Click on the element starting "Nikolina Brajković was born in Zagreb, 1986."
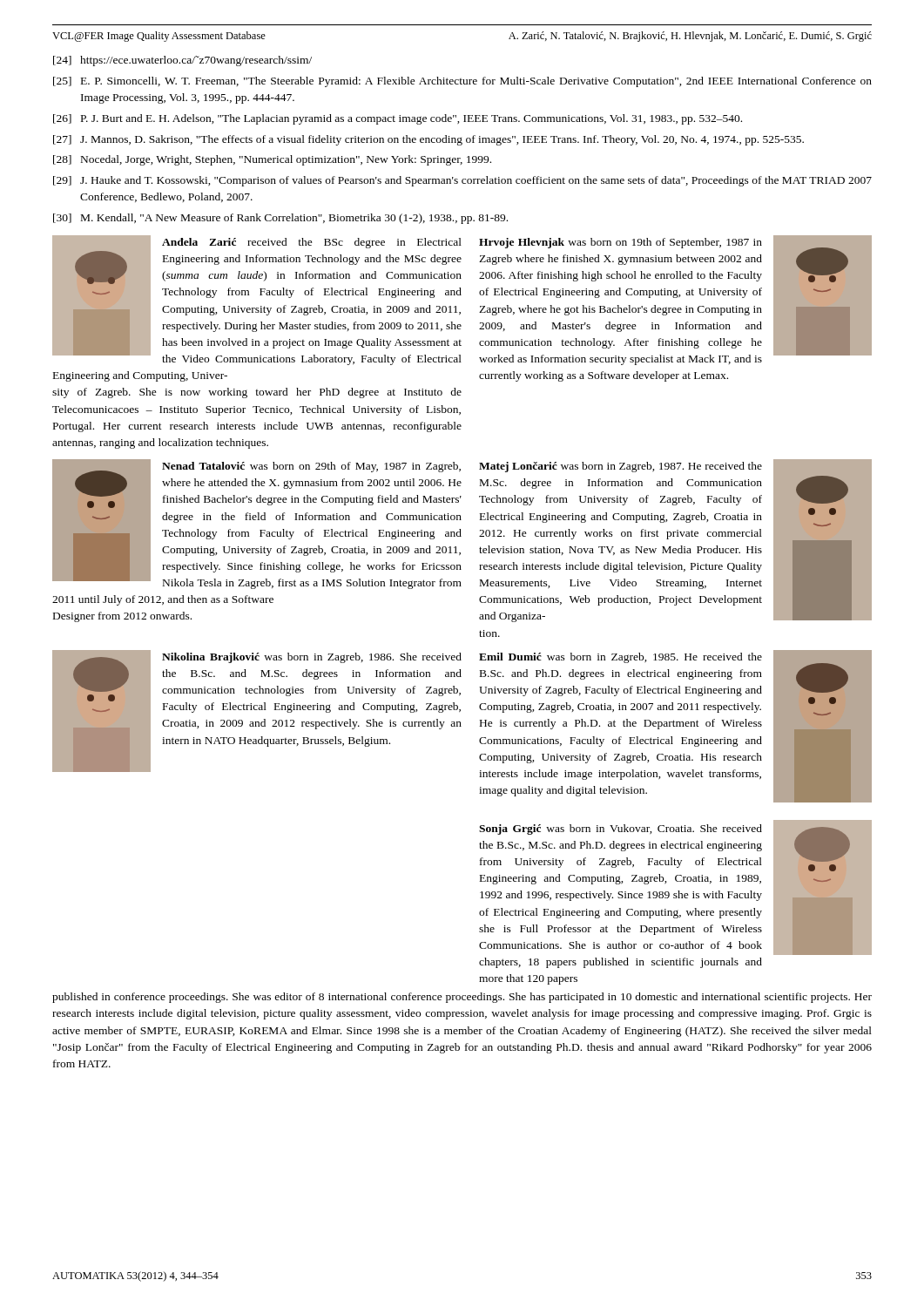The height and width of the screenshot is (1307, 924). pyautogui.click(x=312, y=698)
